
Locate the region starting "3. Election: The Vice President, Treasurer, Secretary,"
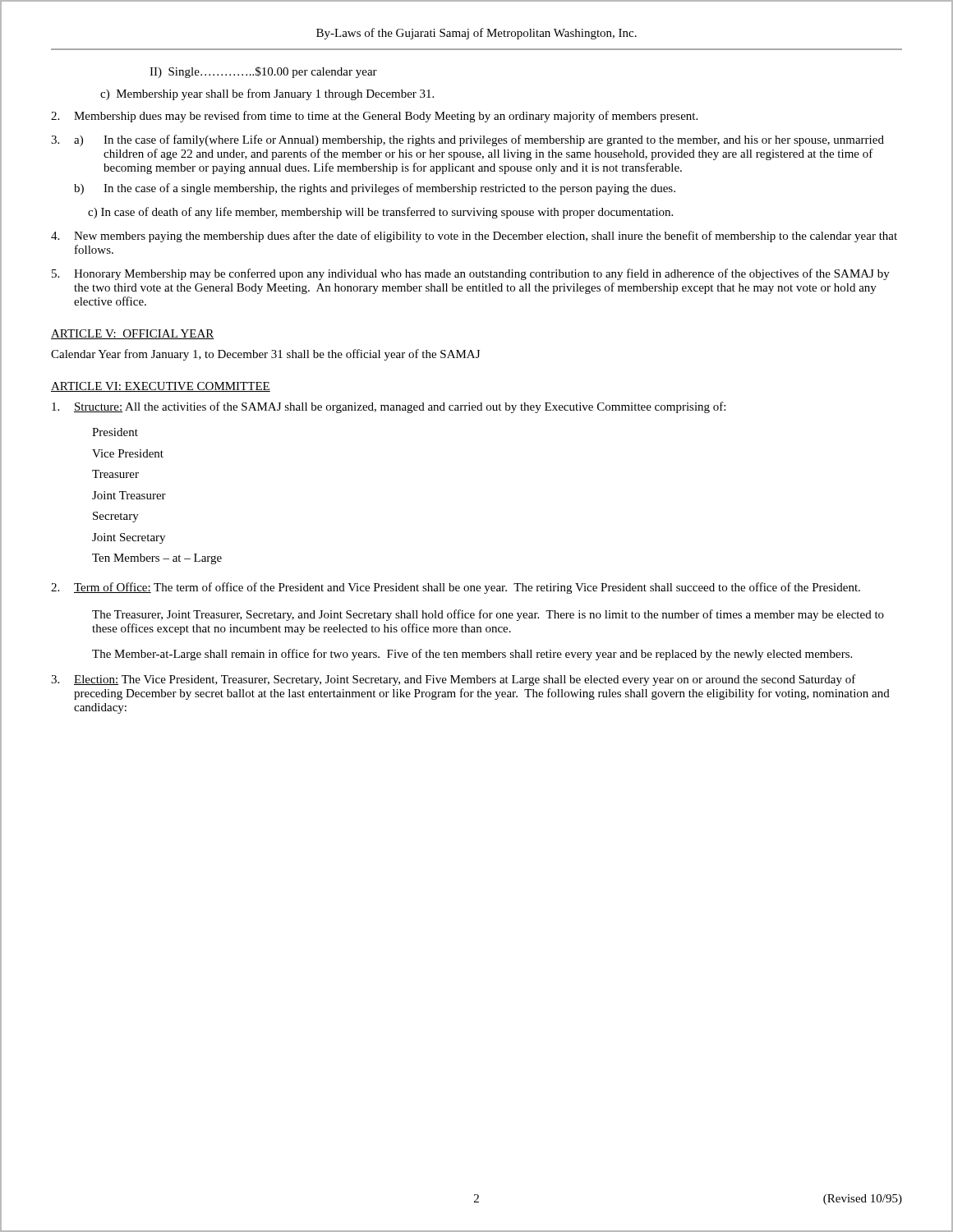point(476,693)
